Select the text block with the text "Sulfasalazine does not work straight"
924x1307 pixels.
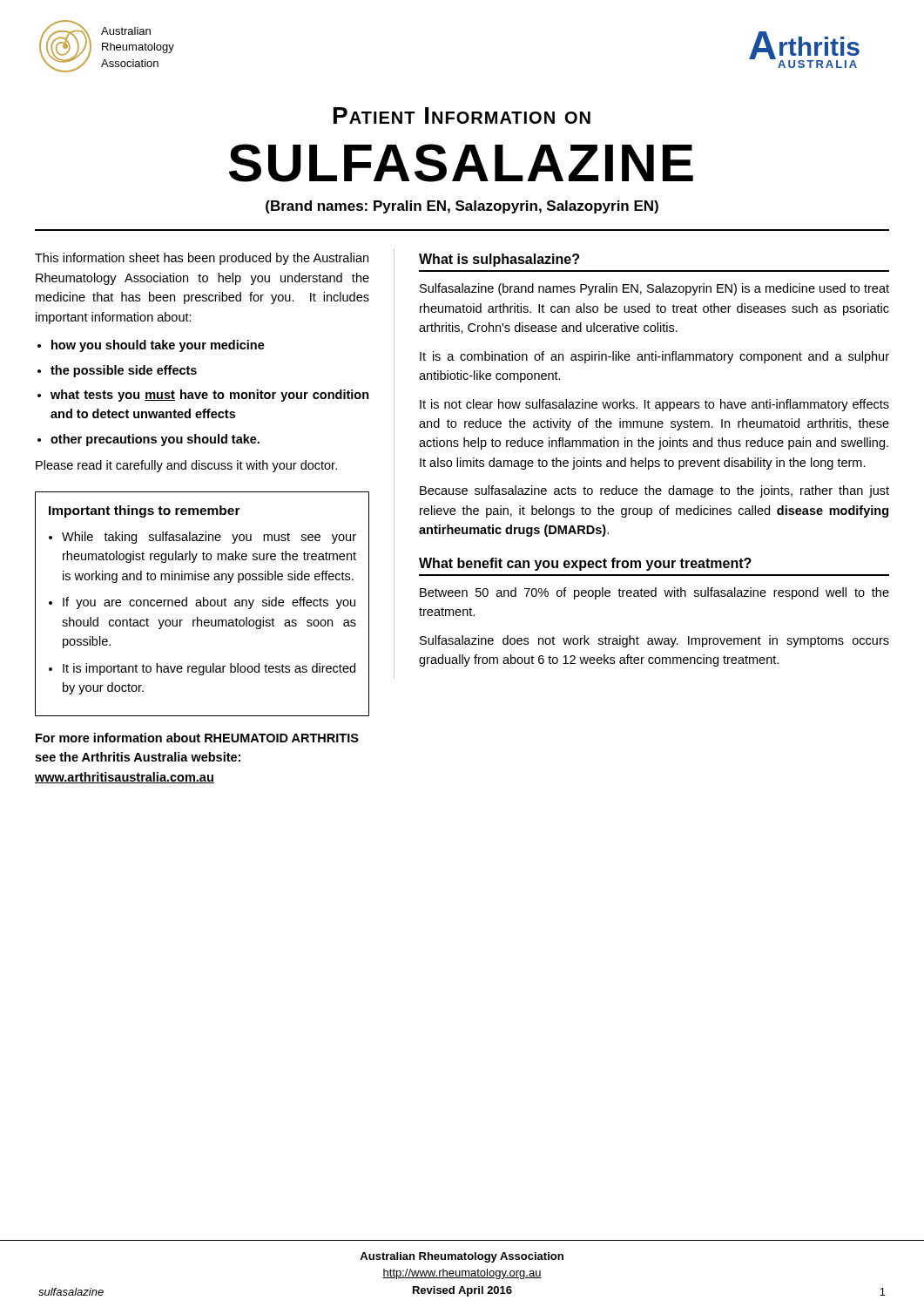[654, 650]
